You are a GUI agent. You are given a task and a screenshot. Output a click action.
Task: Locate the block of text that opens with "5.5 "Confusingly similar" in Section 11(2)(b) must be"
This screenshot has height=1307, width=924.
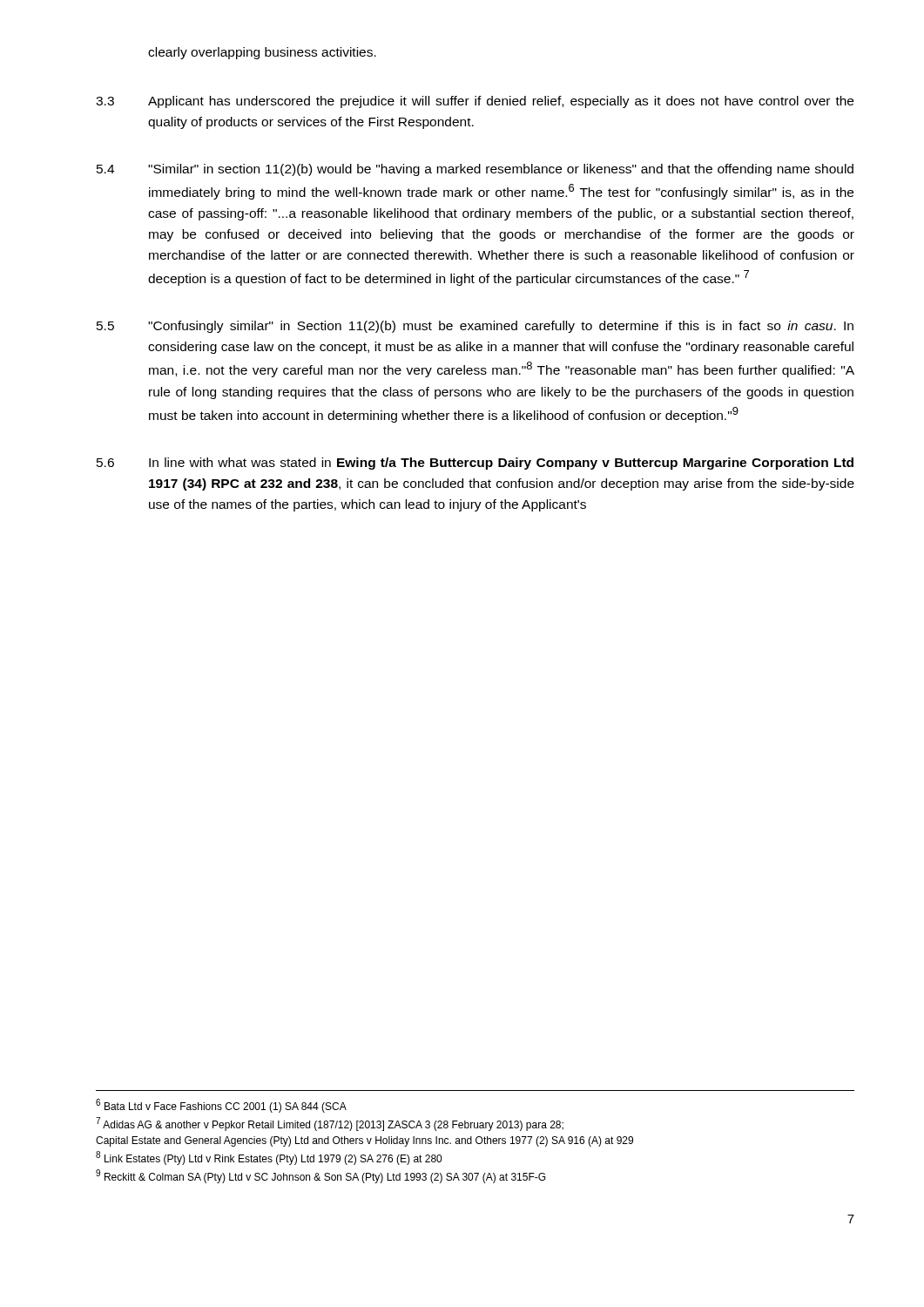pos(475,371)
